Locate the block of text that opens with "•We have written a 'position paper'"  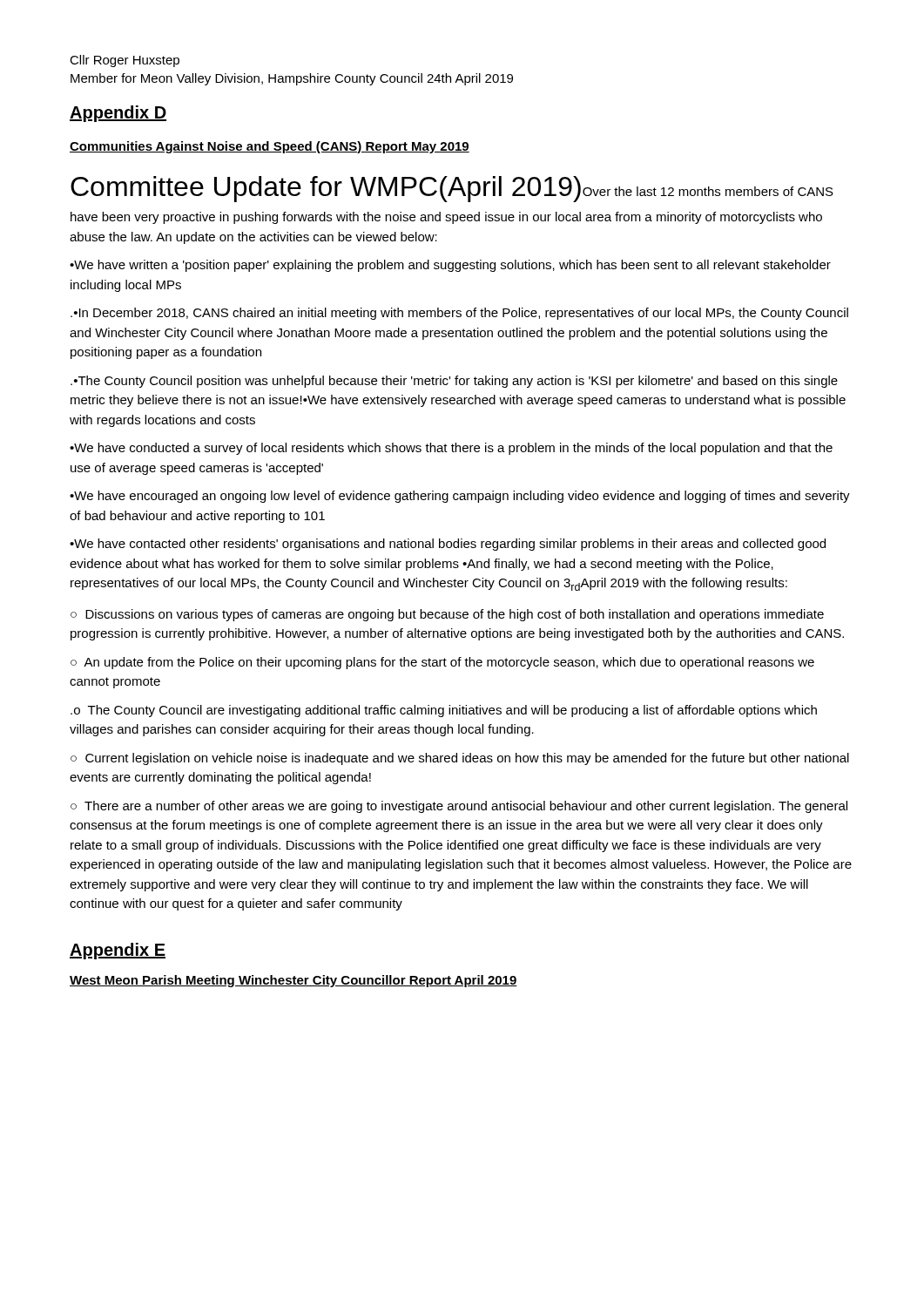click(450, 274)
